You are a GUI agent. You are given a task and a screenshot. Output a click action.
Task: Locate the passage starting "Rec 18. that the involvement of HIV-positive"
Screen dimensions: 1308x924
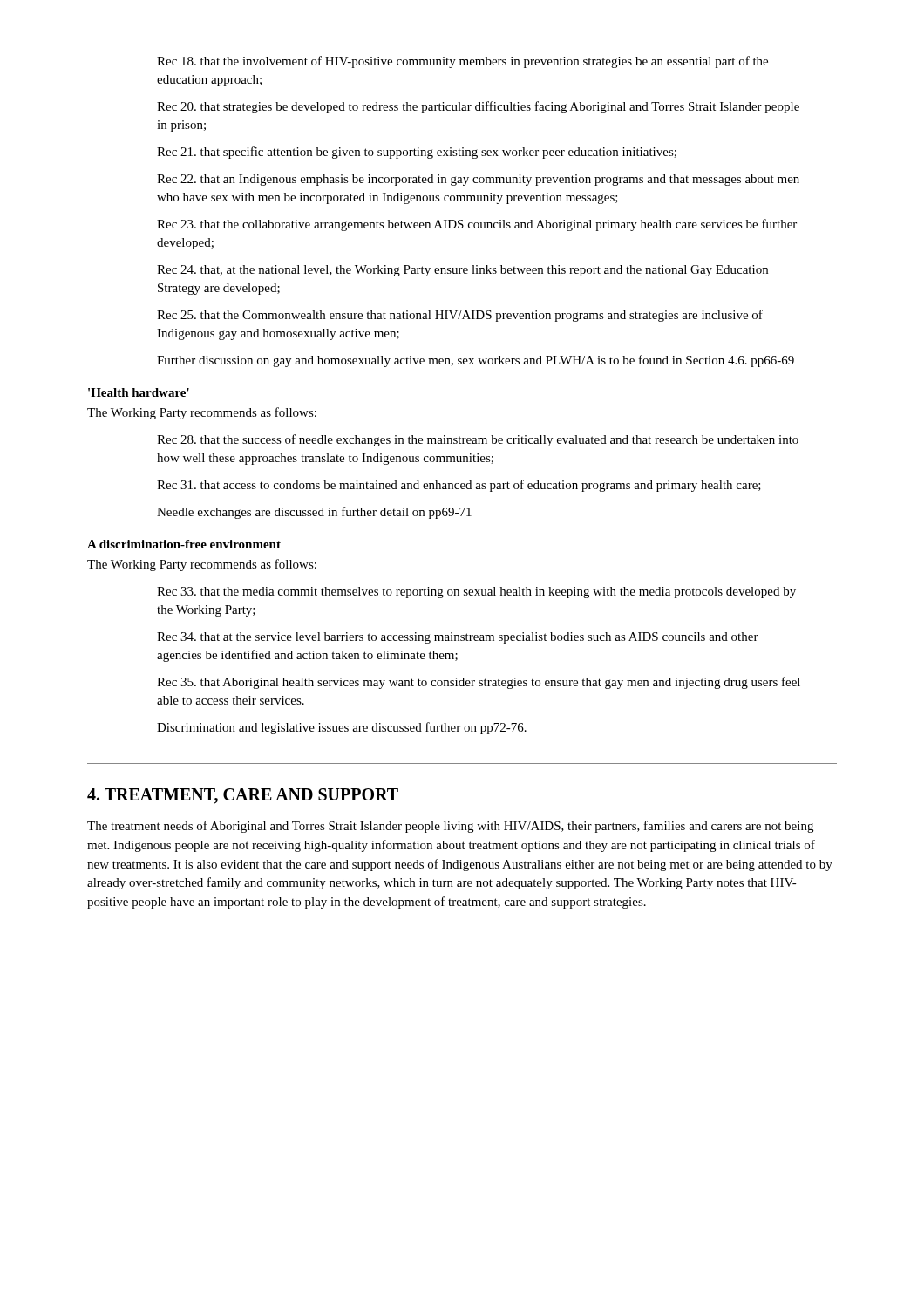point(479,71)
